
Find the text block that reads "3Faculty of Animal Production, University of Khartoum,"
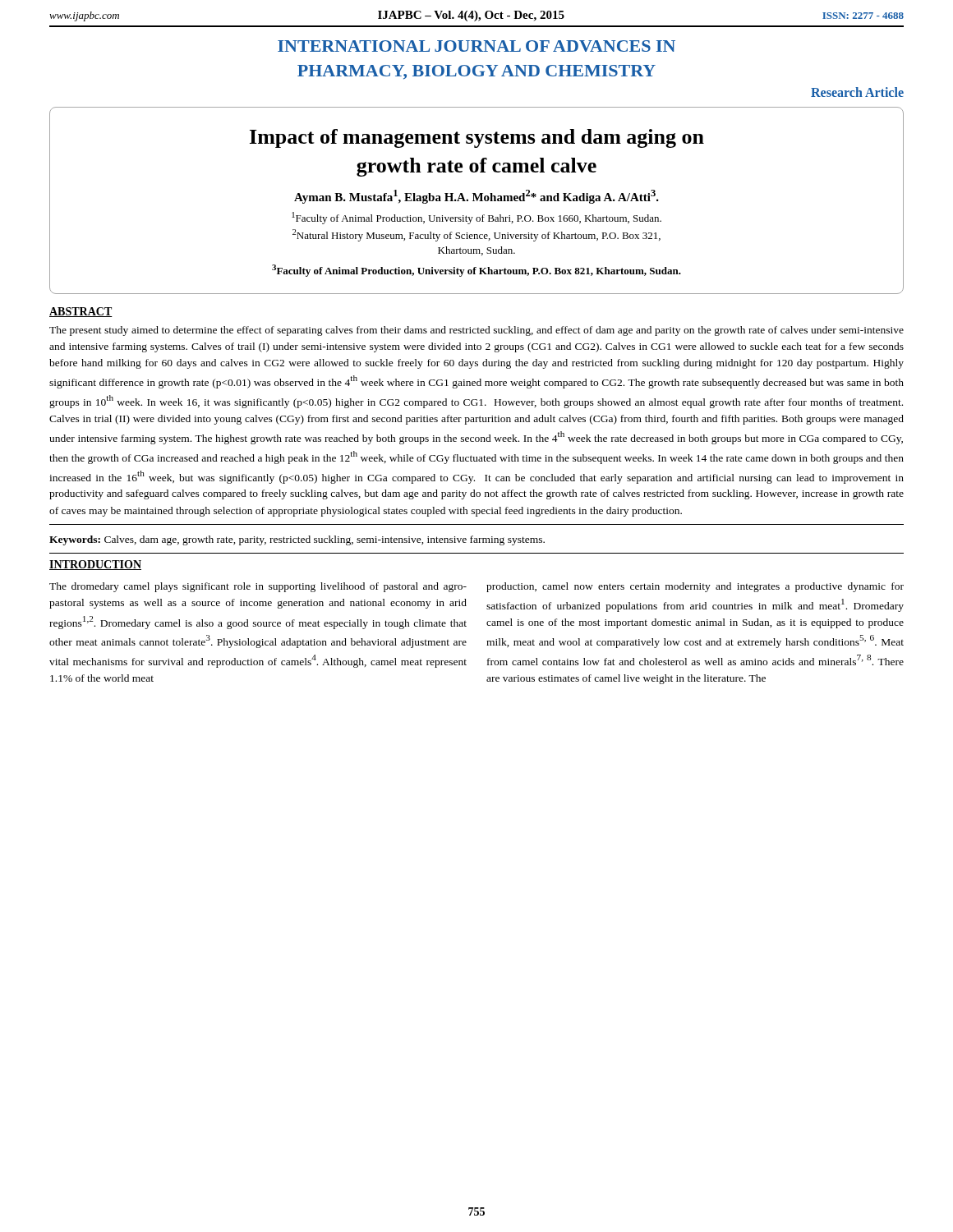(476, 270)
